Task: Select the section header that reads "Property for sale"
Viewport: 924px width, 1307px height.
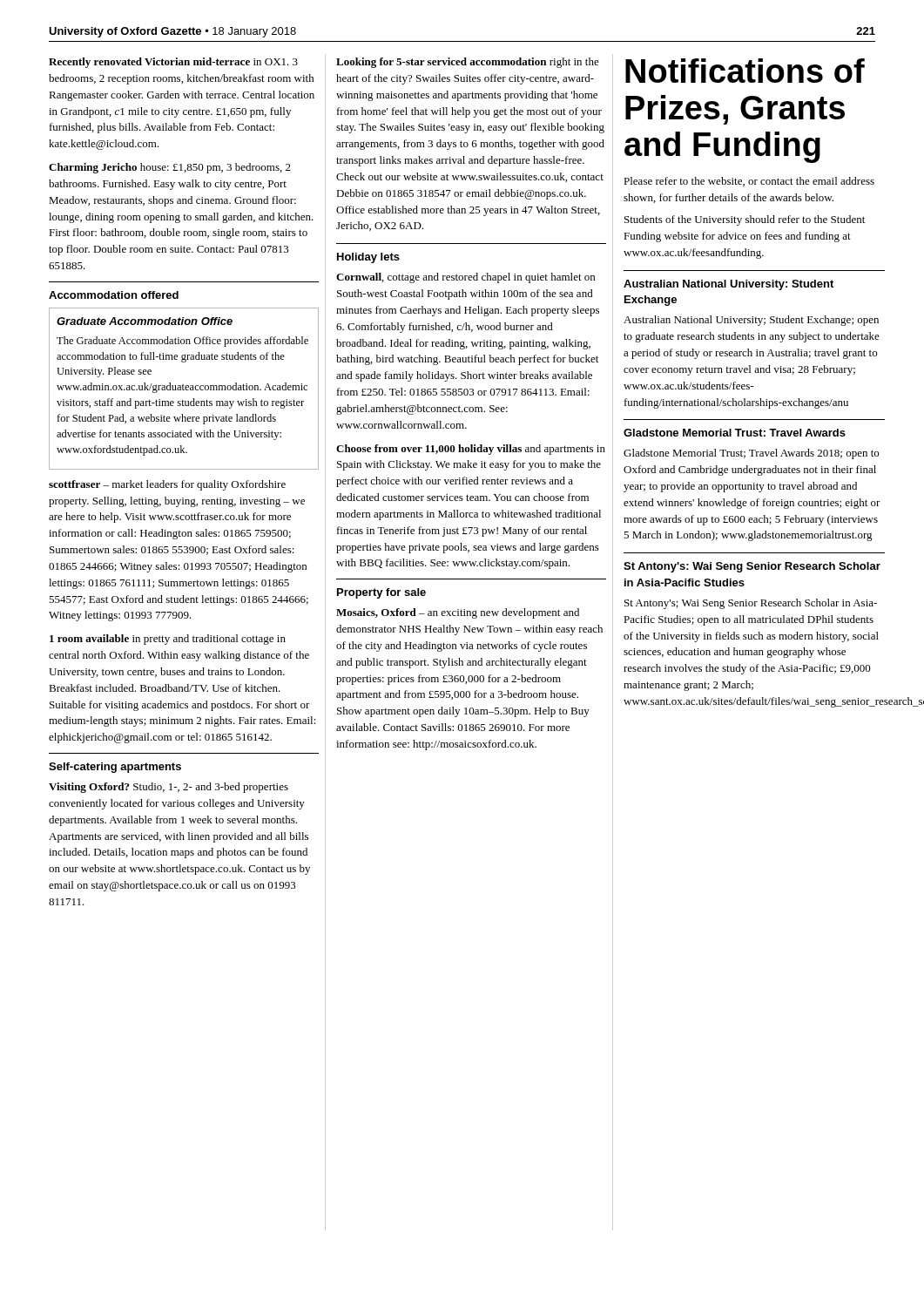Action: pos(381,593)
